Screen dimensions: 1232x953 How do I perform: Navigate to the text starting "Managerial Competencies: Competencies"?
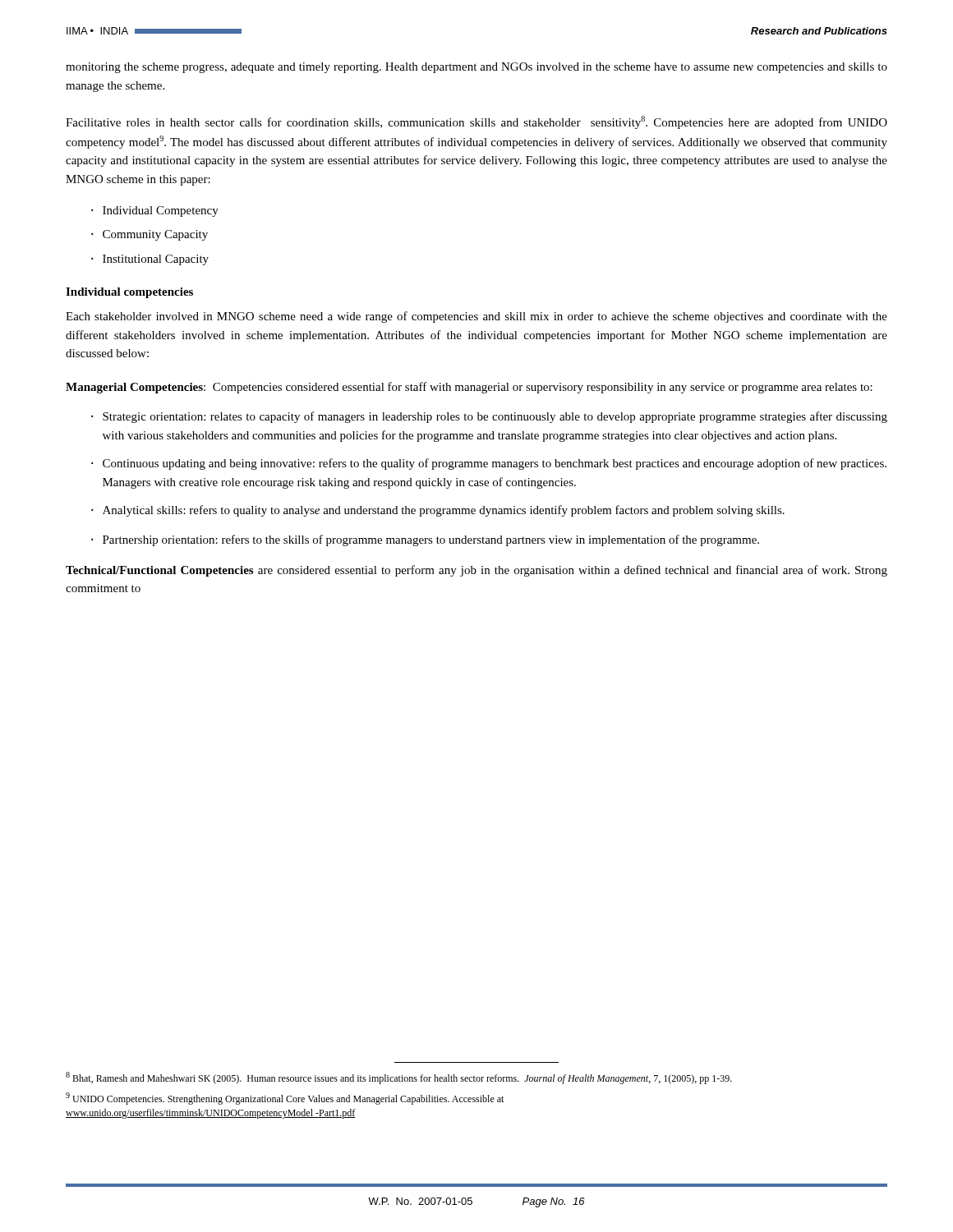tap(469, 387)
